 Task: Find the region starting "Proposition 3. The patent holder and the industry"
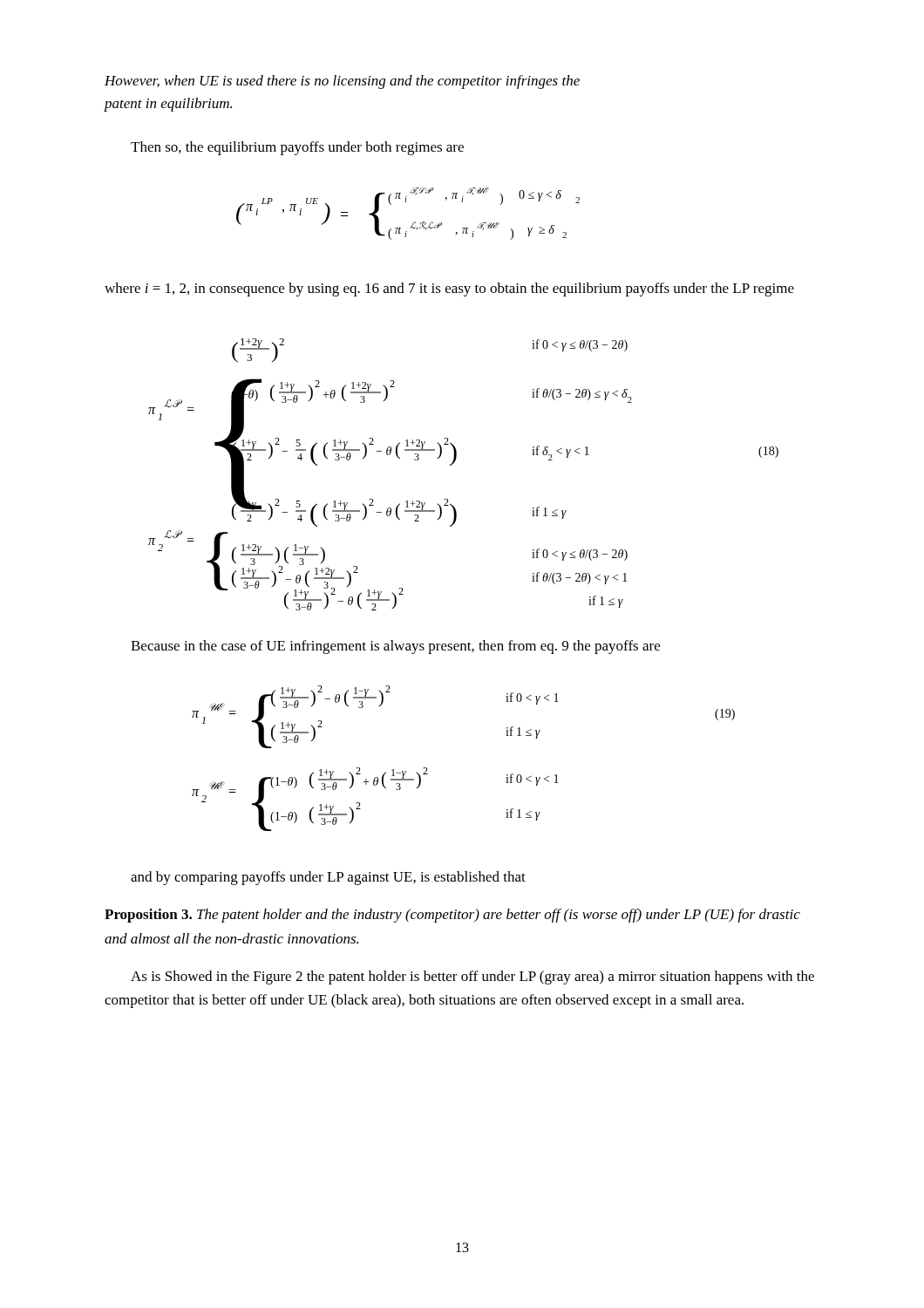point(452,927)
